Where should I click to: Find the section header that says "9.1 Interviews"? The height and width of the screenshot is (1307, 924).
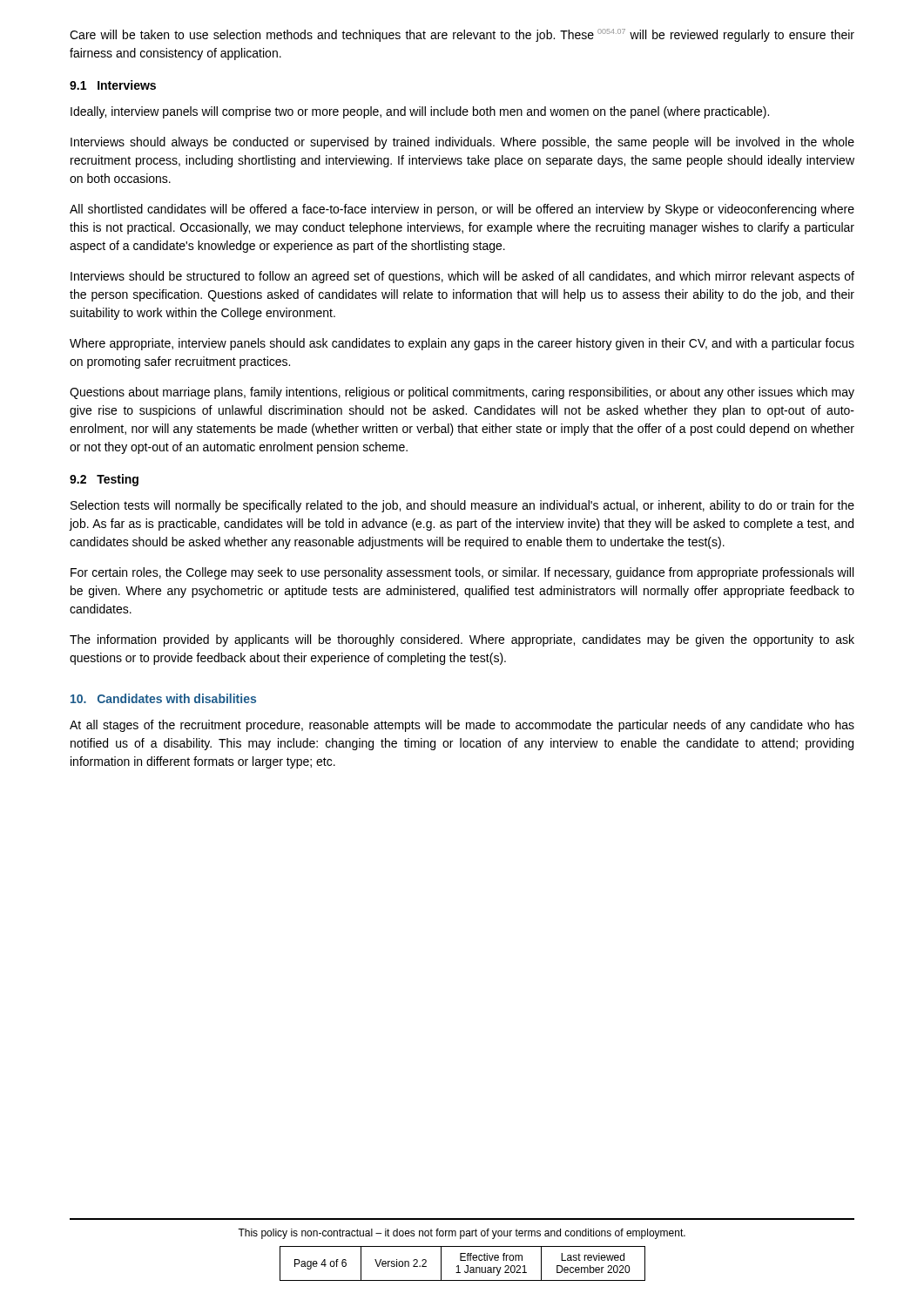(113, 85)
